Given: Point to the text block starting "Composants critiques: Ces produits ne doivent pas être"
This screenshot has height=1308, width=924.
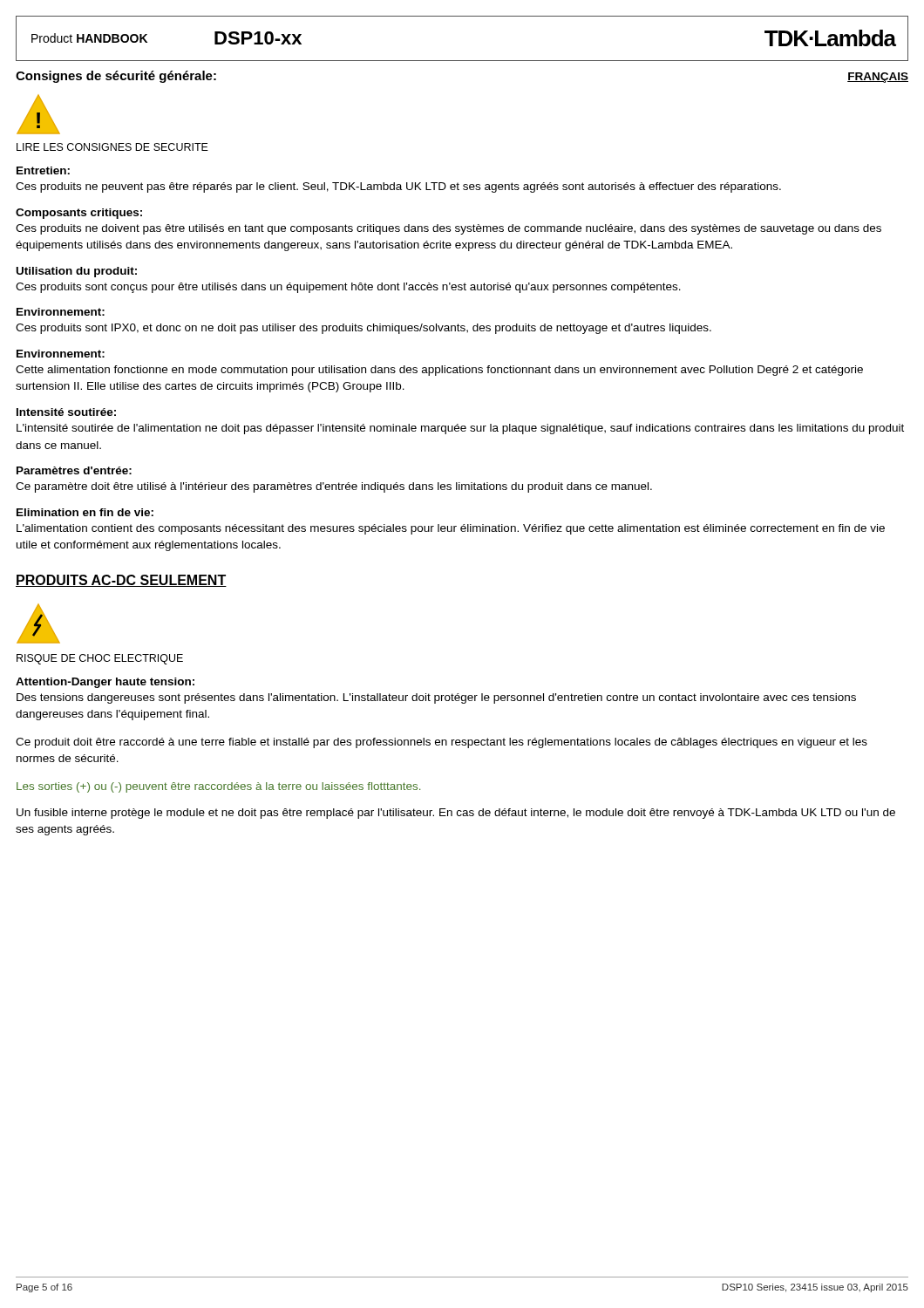Looking at the screenshot, I should (462, 229).
